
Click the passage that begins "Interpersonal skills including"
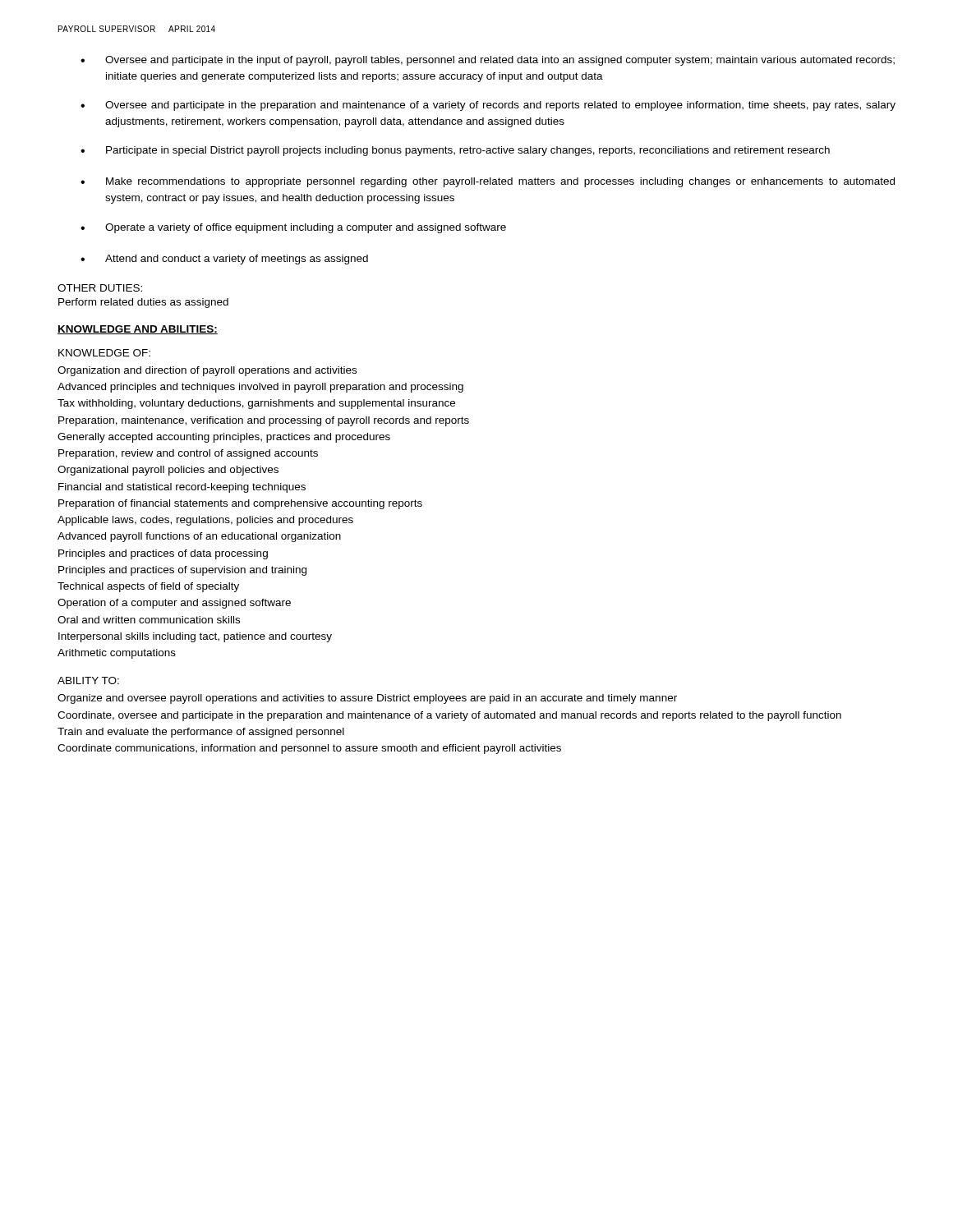coord(195,636)
